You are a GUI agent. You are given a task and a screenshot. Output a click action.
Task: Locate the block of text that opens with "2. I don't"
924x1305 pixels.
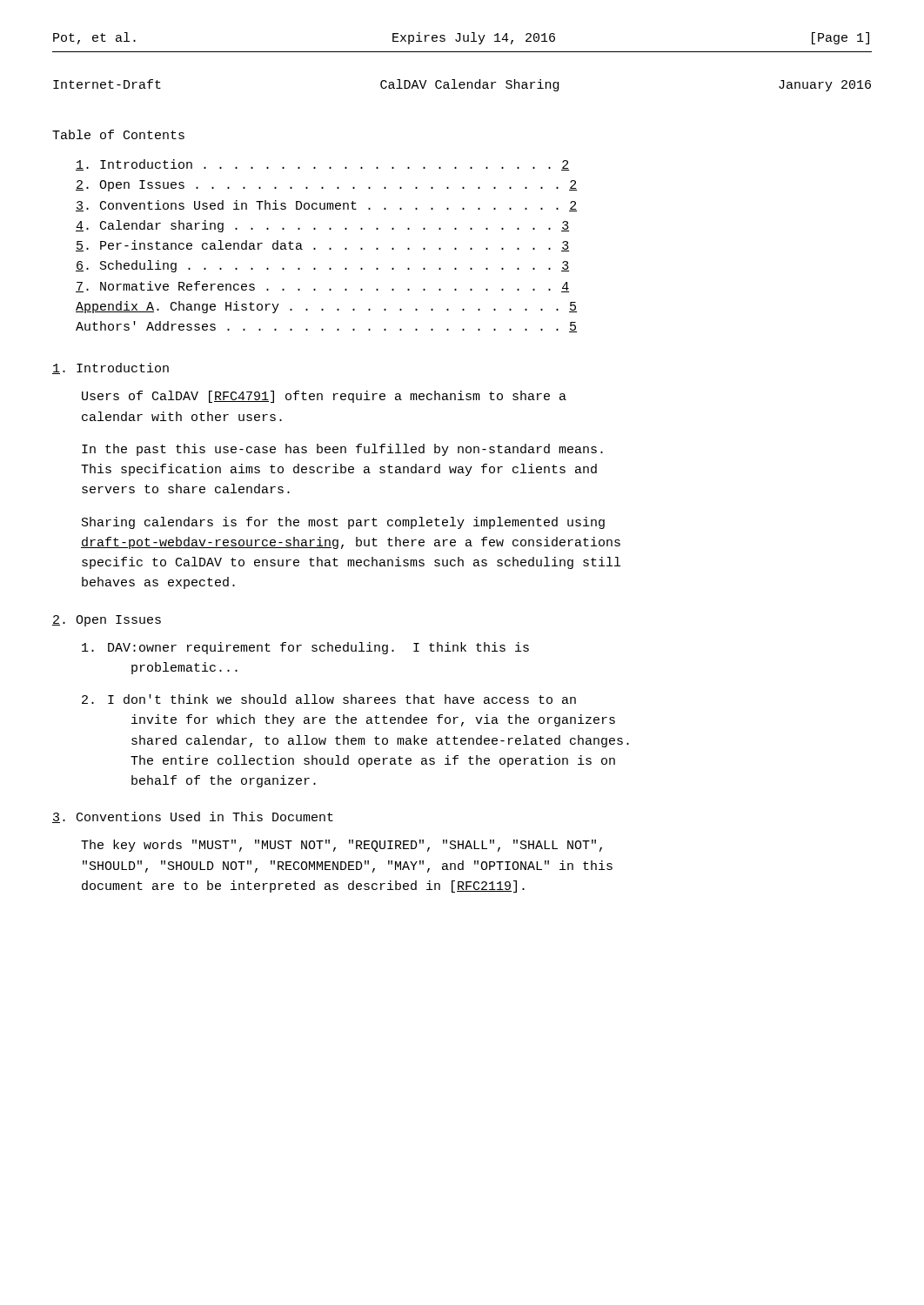coord(476,741)
